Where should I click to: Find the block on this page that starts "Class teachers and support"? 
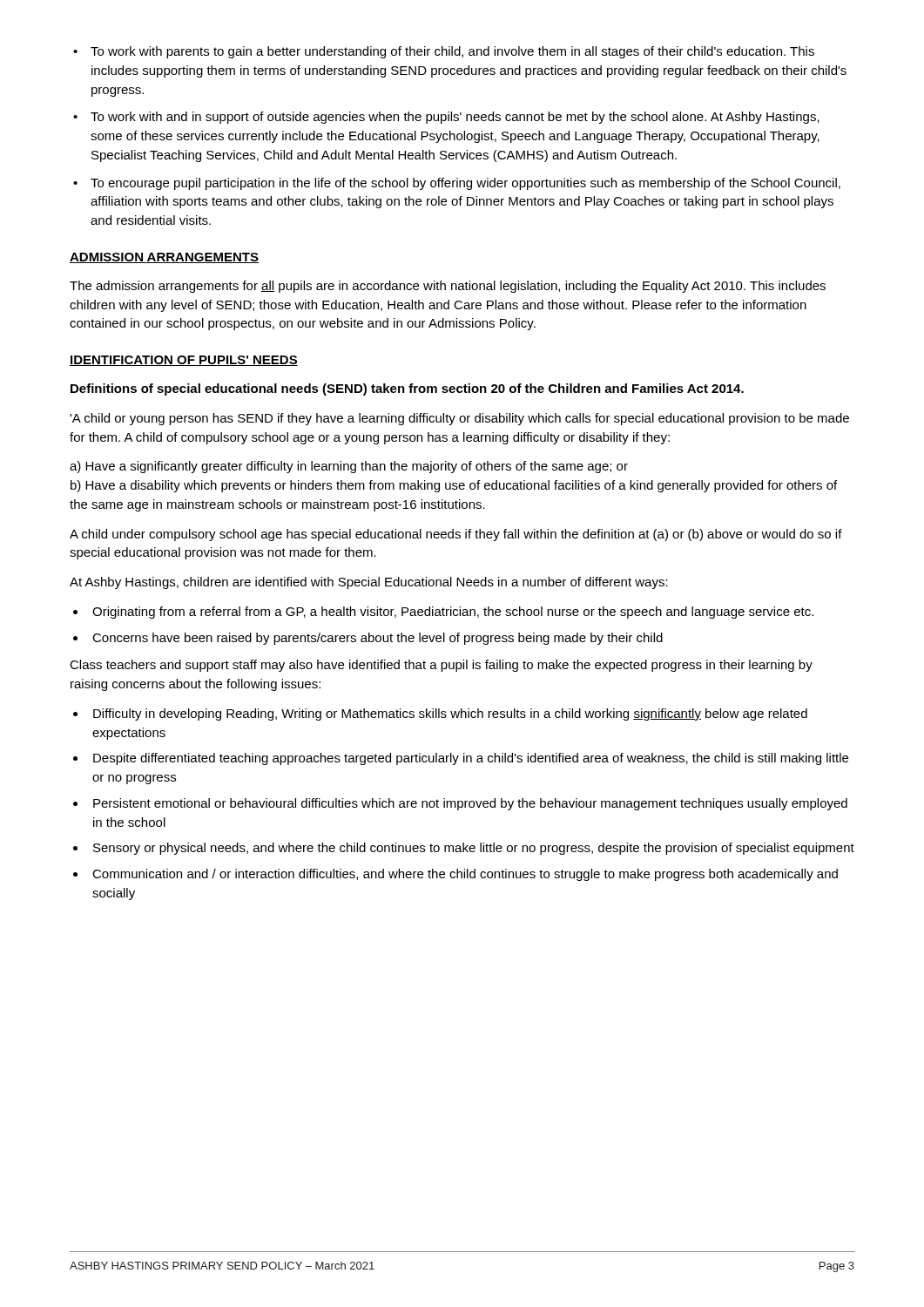462,674
